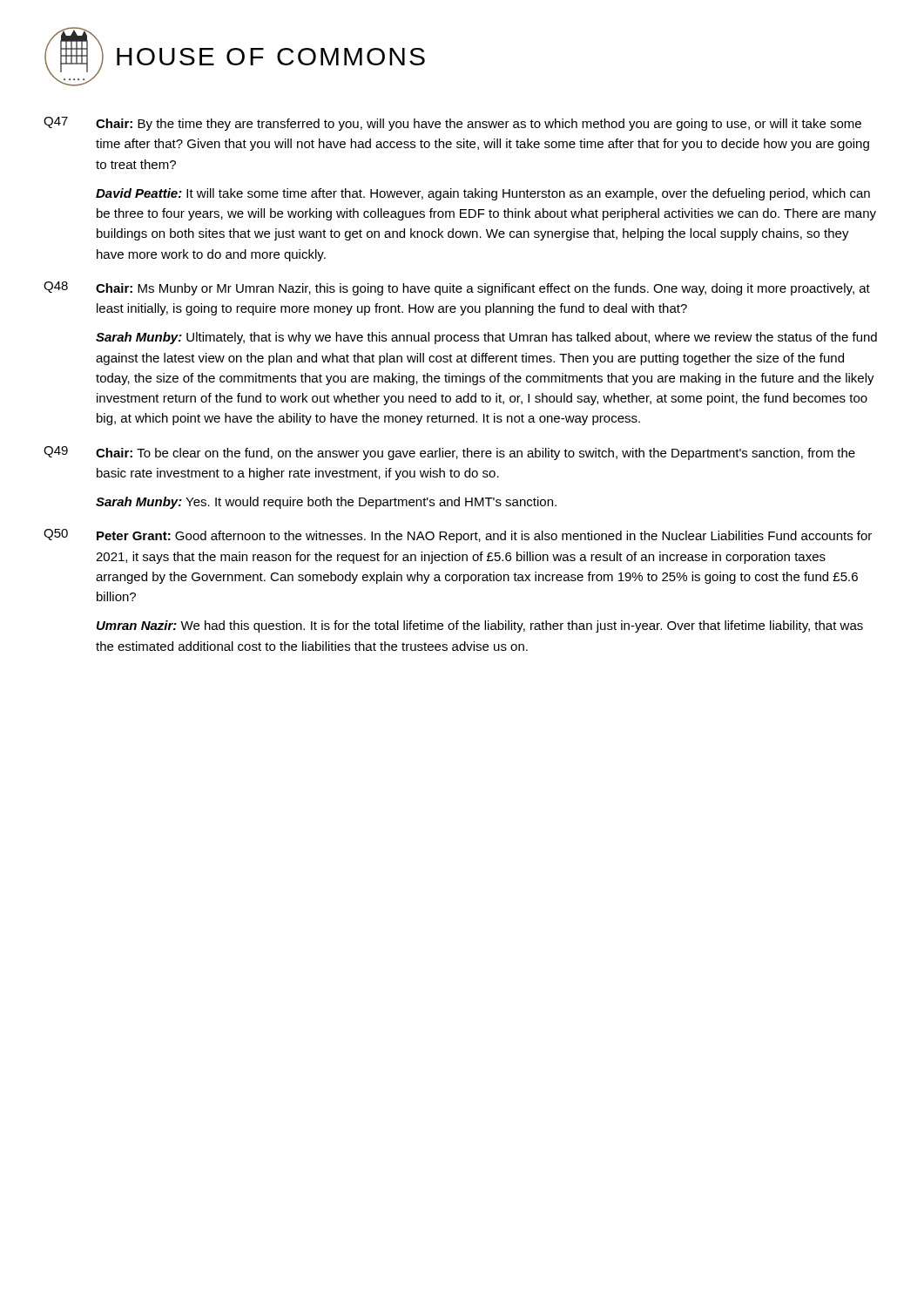Screen dimensions: 1307x924
Task: Find the block on this page that starts "Q49 Chair: To be clear on the"
Action: [x=462, y=477]
